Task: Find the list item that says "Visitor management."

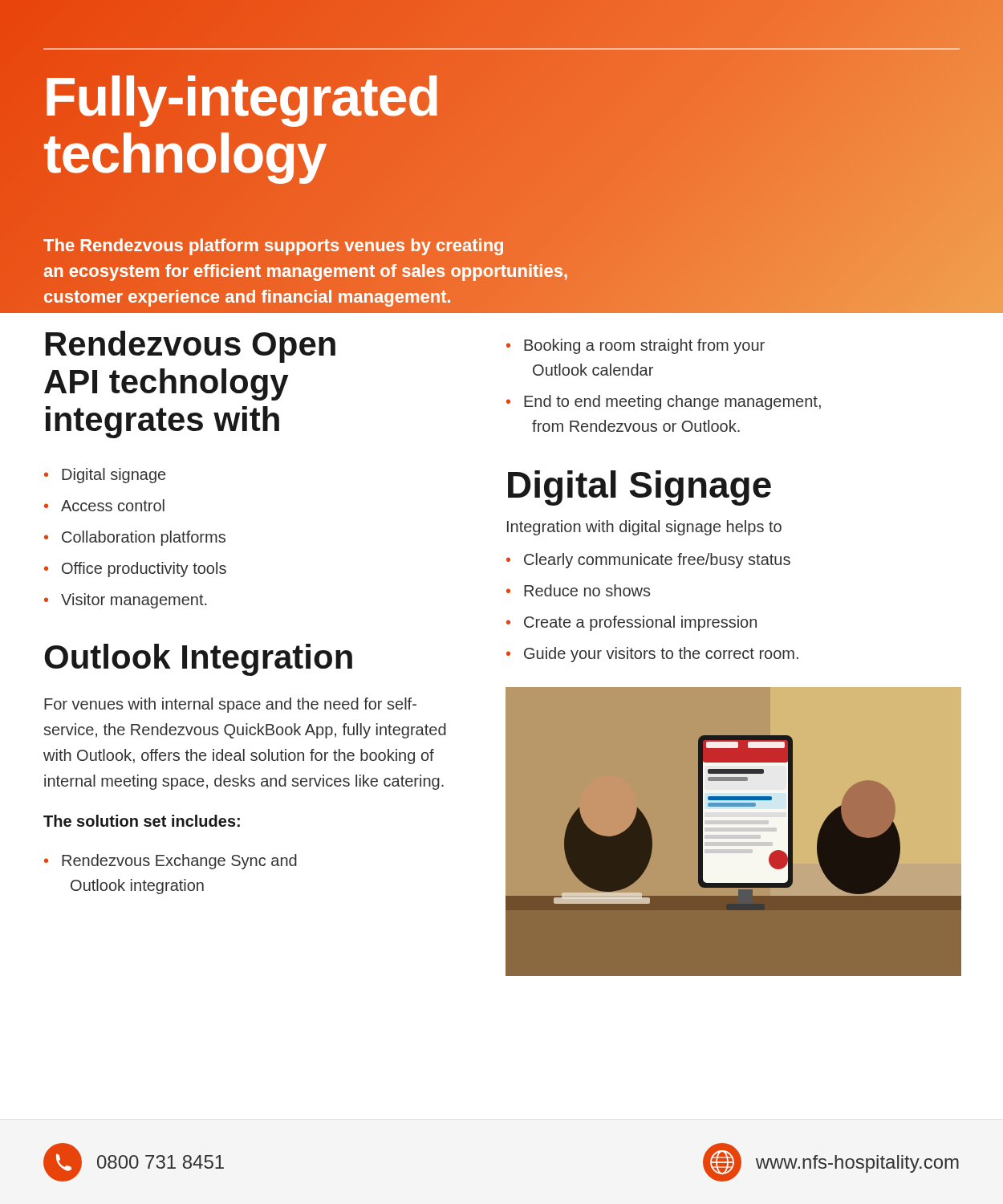Action: [x=125, y=601]
